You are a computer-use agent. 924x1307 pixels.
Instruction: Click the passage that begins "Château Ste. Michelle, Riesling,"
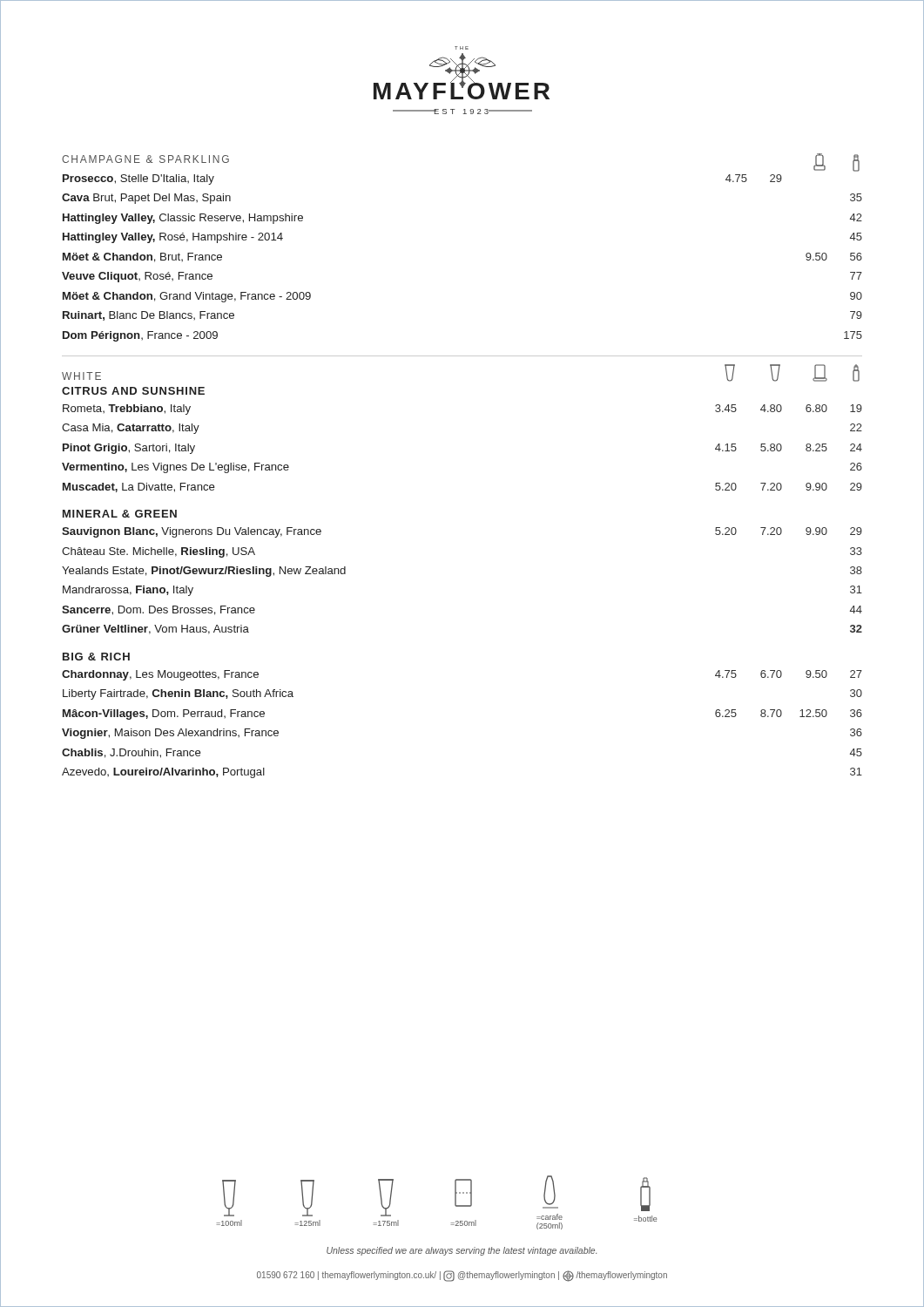click(x=161, y=552)
